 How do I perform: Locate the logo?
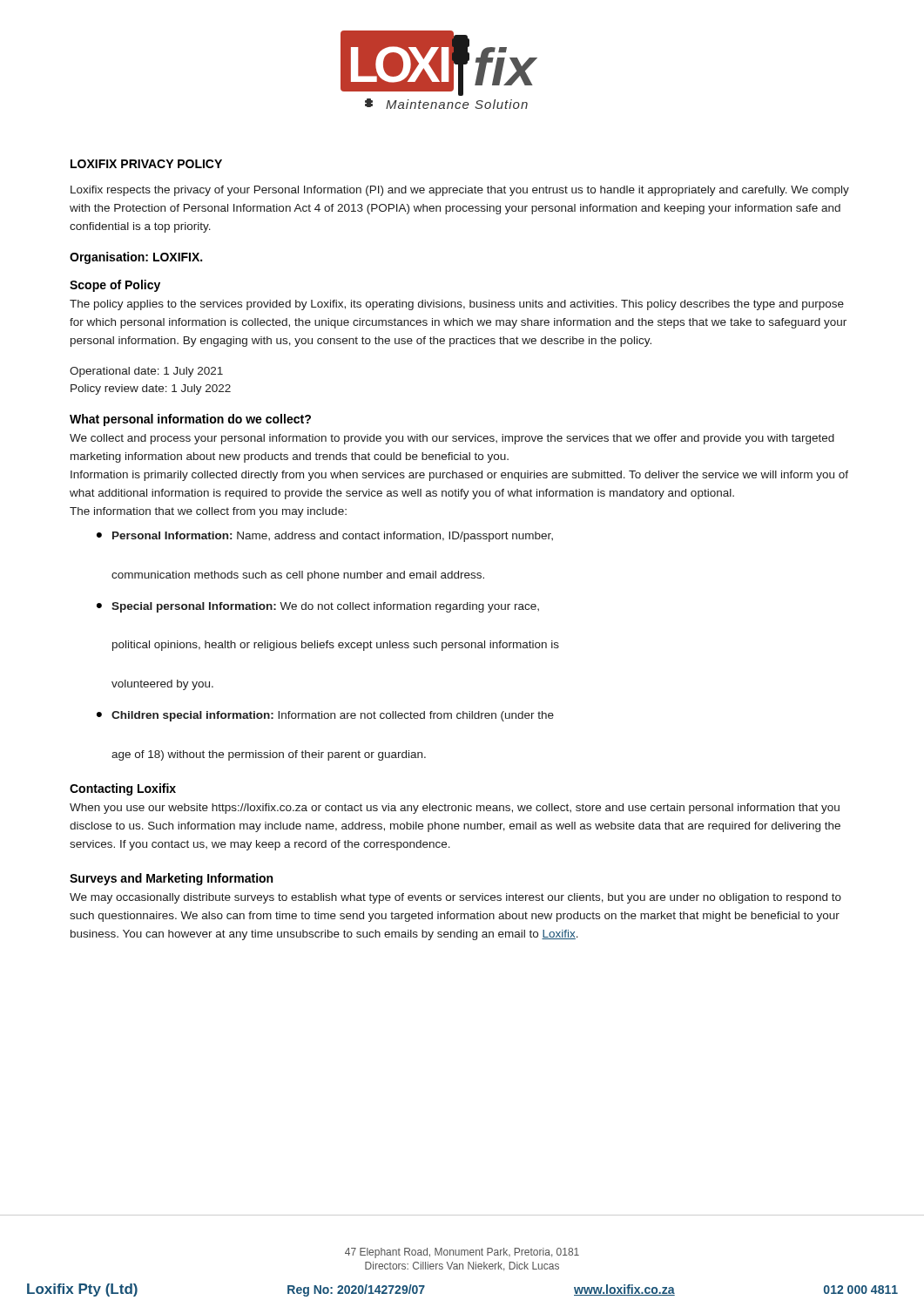462,75
